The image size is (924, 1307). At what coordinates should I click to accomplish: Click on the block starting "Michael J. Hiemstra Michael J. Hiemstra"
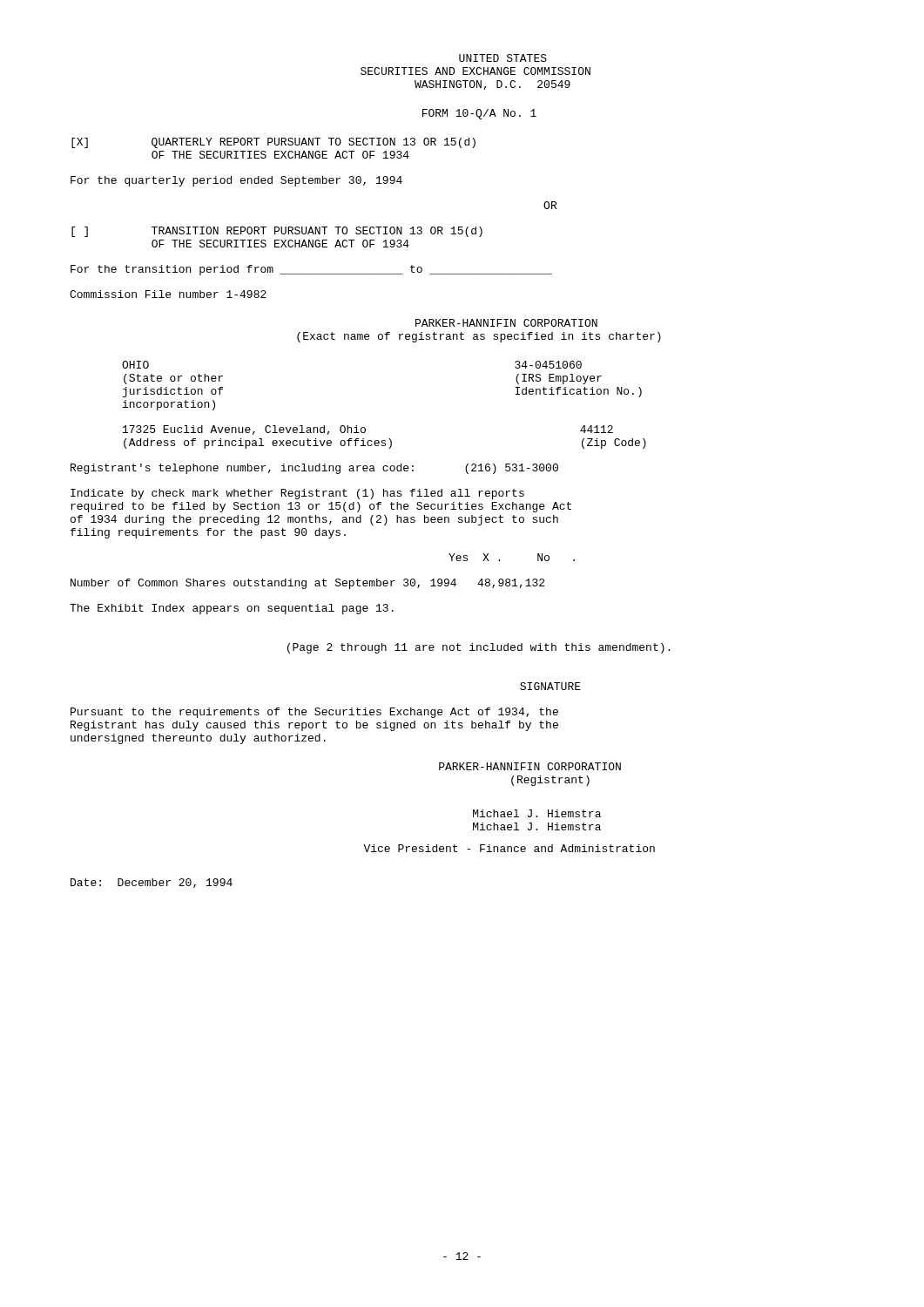(462, 821)
